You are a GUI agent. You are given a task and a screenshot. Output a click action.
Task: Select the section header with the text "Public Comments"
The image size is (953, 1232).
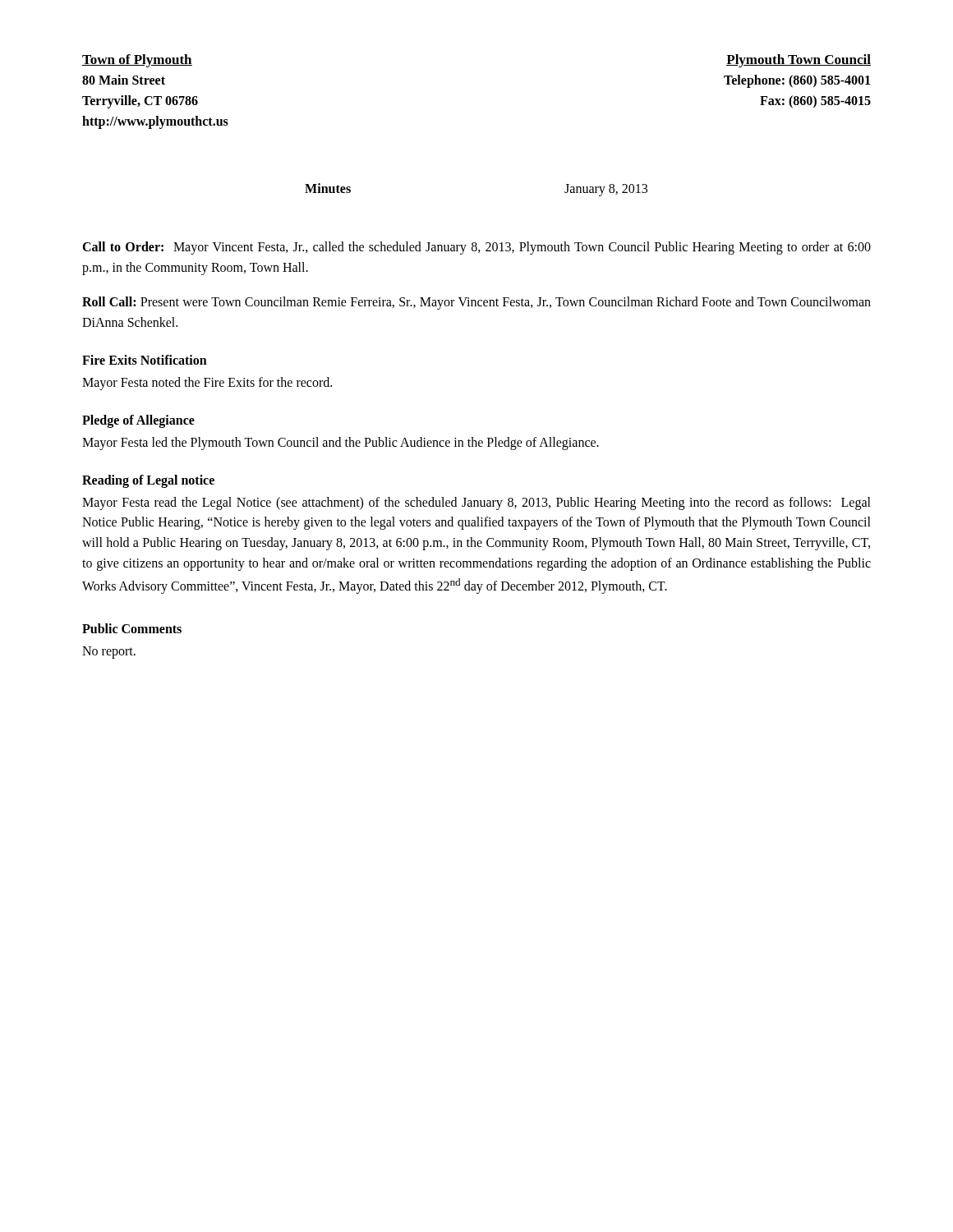pos(132,629)
